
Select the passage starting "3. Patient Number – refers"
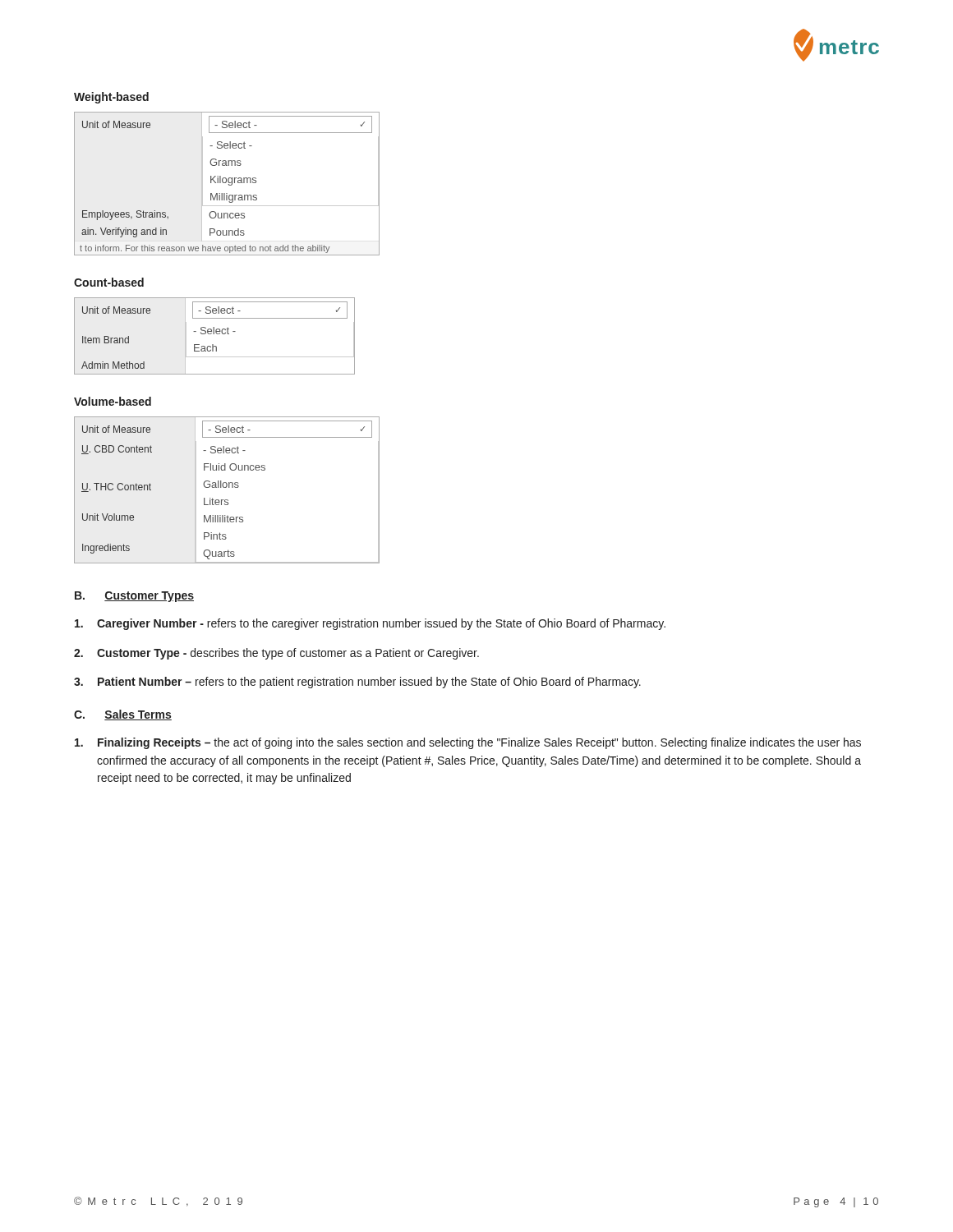coord(358,683)
